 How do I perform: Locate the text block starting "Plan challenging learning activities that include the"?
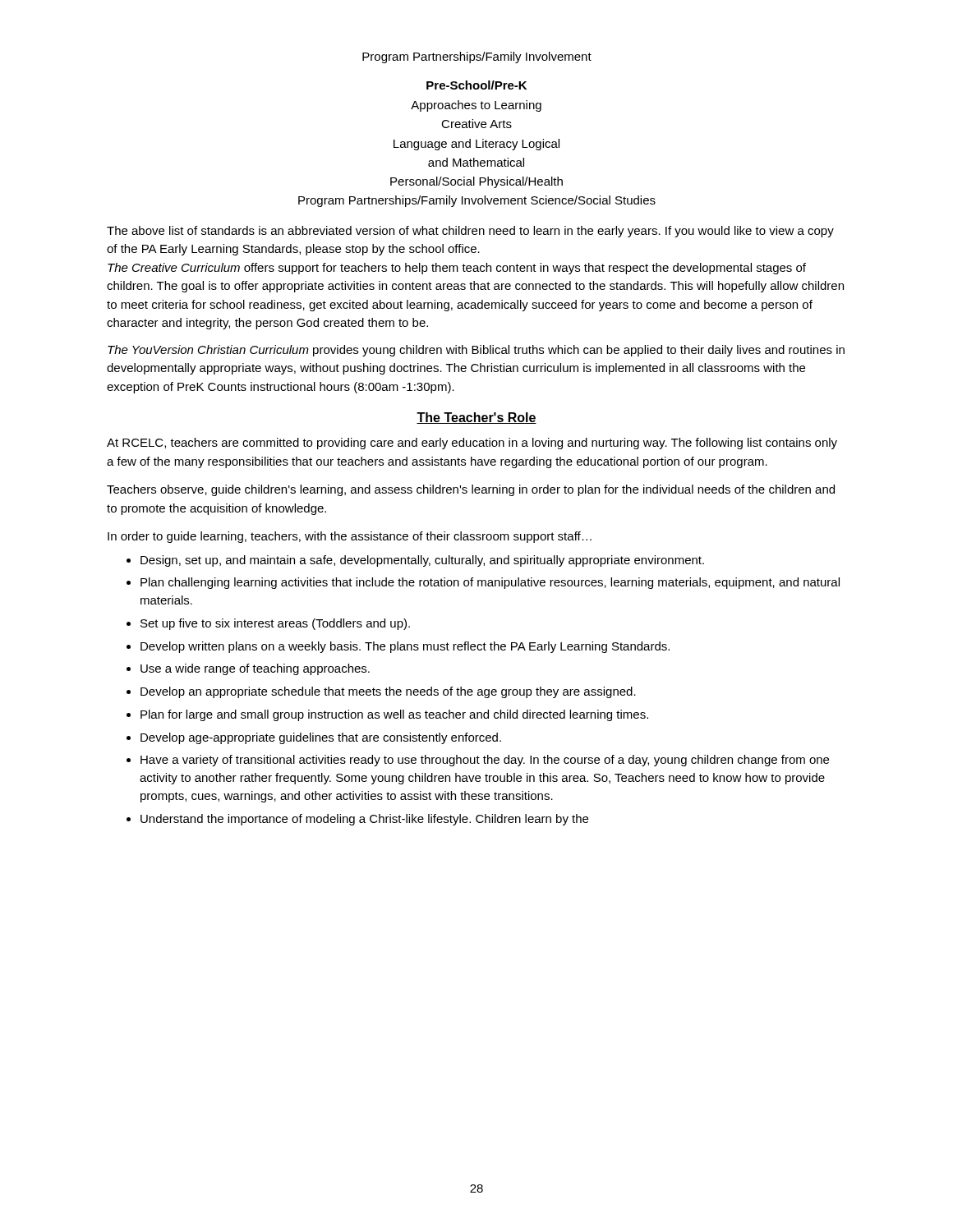click(x=490, y=591)
